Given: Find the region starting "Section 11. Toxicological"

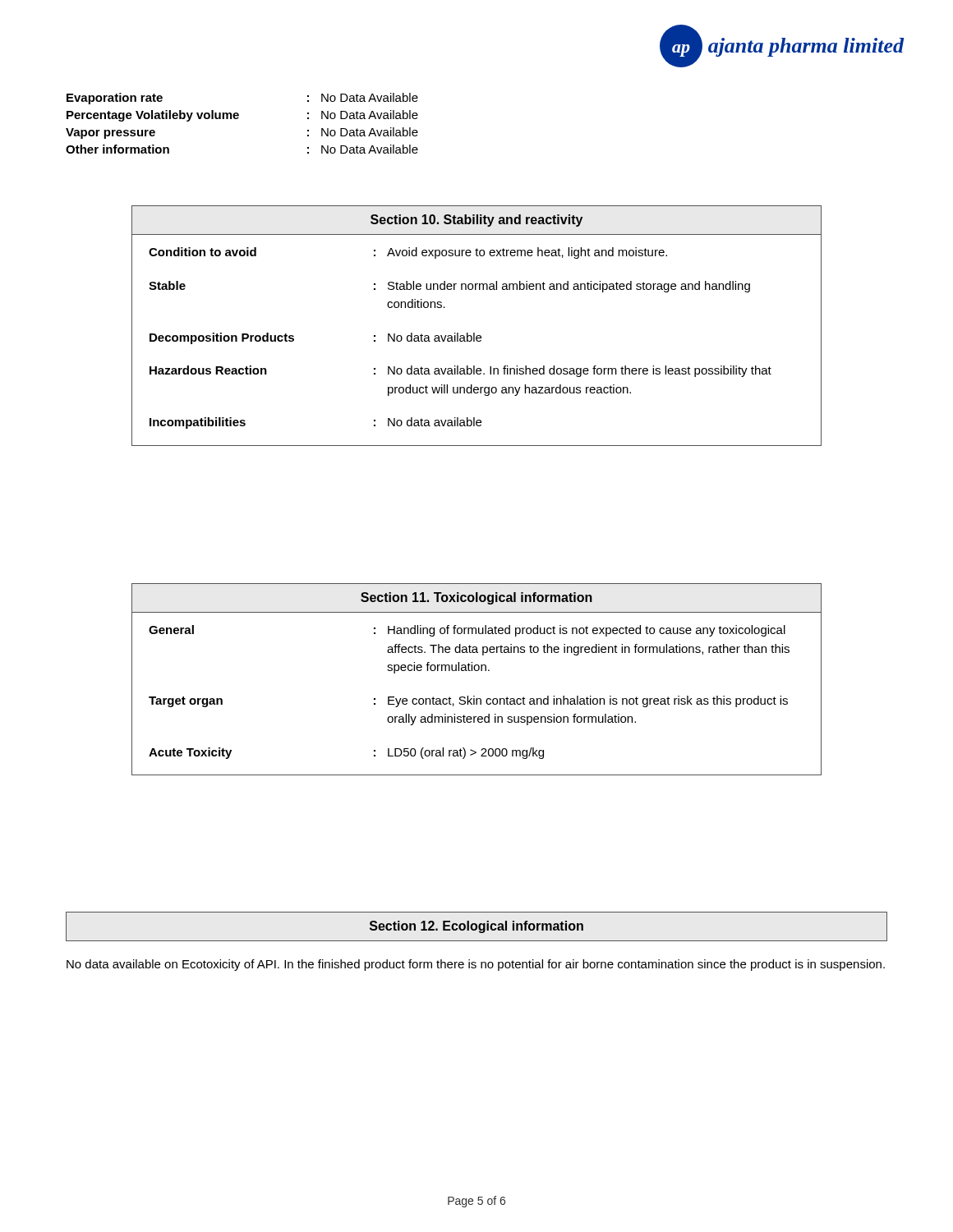Looking at the screenshot, I should (476, 598).
